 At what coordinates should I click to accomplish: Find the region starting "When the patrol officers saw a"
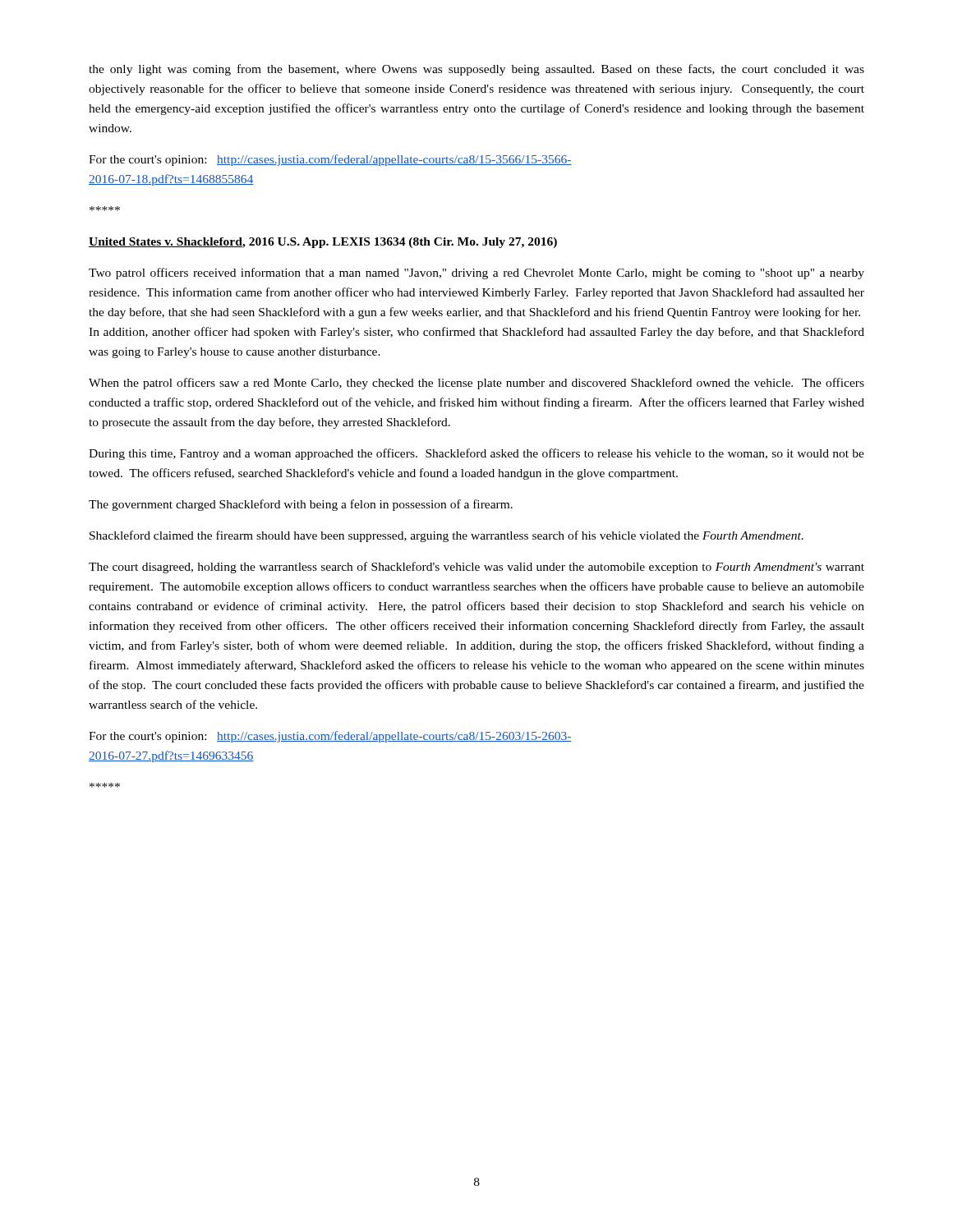pyautogui.click(x=476, y=402)
